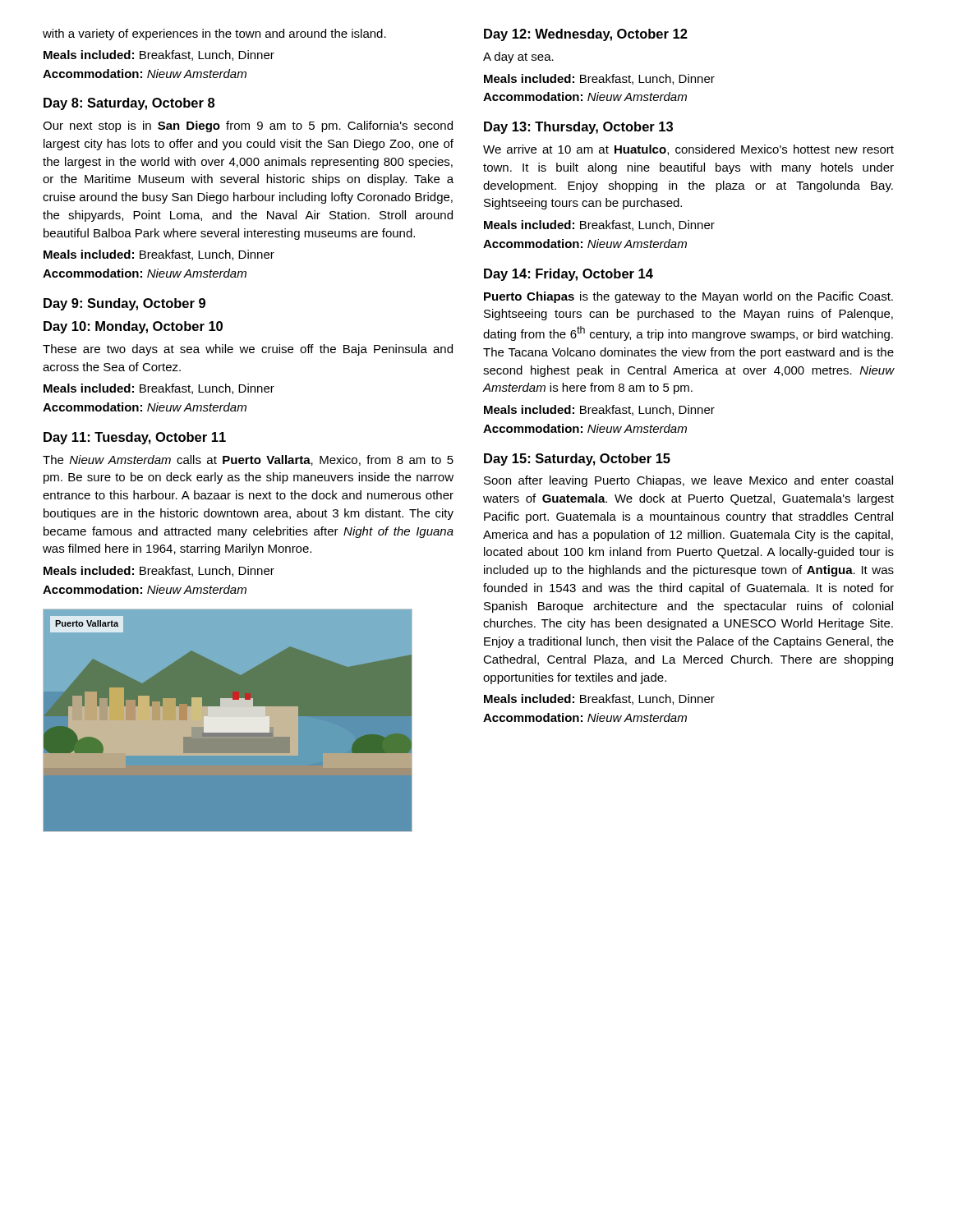This screenshot has height=1232, width=953.
Task: Point to the passage starting "Our next stop is in San Diego"
Action: pos(248,200)
